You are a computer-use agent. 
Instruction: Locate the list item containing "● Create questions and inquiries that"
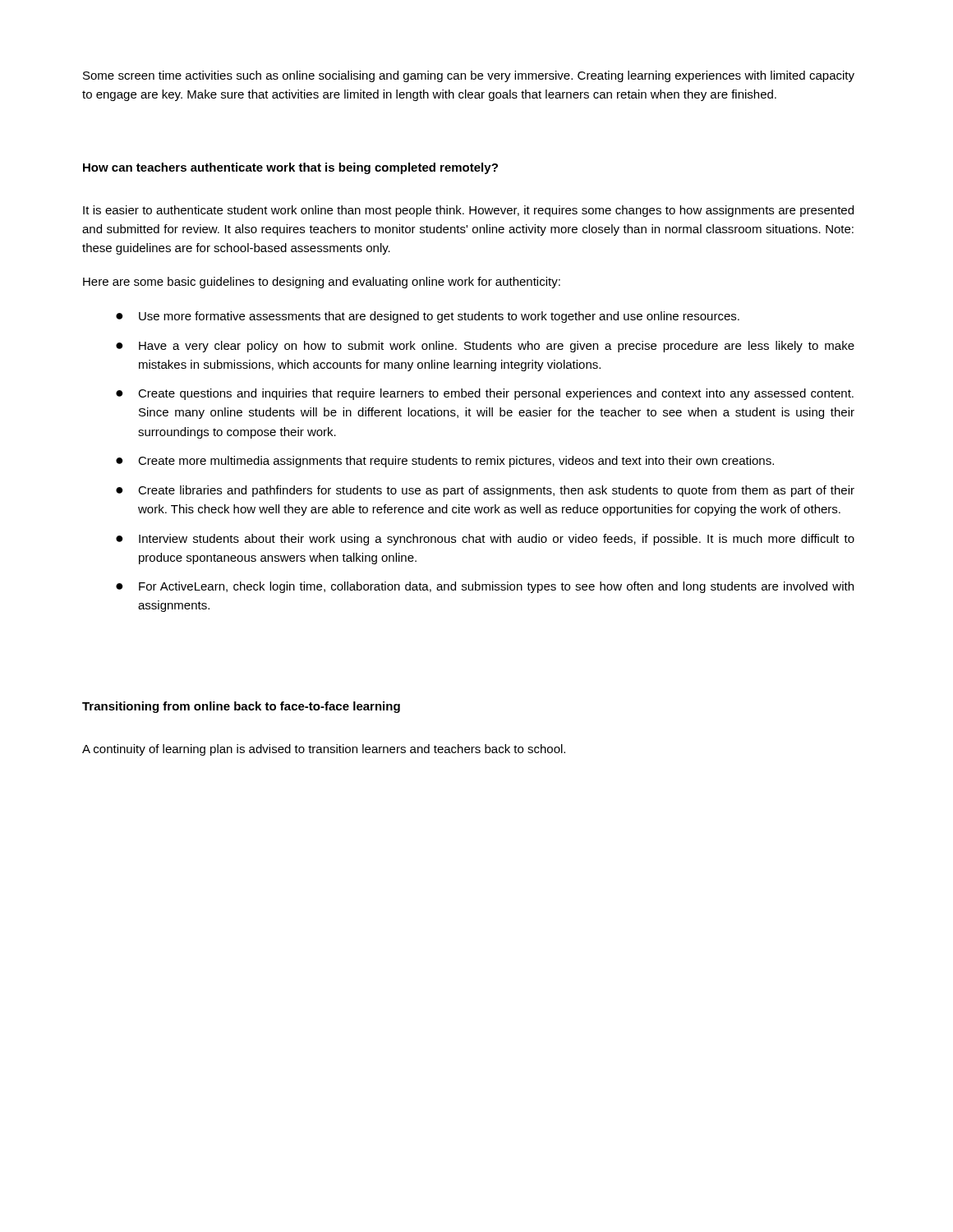(485, 412)
